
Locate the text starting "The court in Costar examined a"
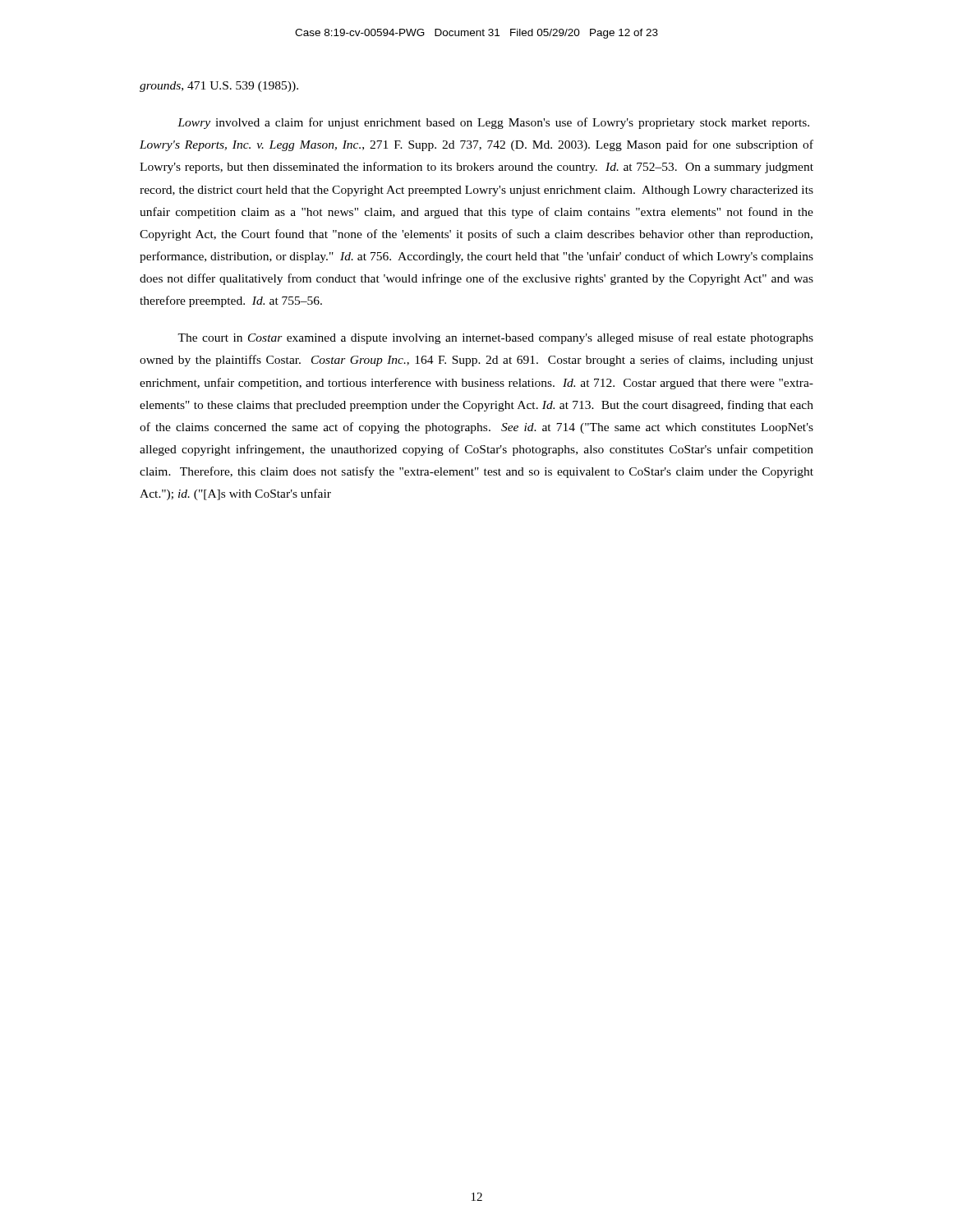[x=476, y=415]
